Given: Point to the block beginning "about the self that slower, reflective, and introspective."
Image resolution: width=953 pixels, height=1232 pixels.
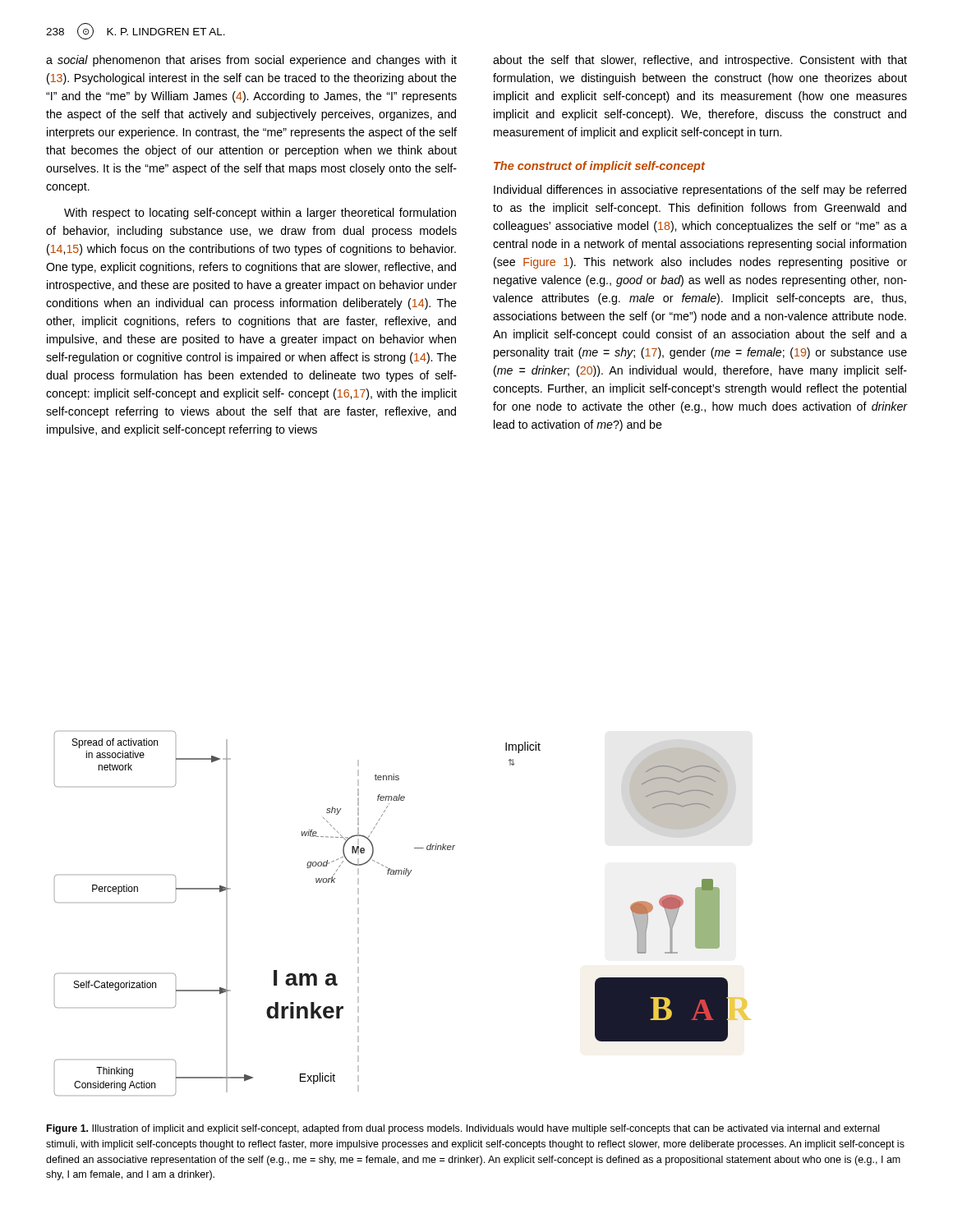Looking at the screenshot, I should tap(700, 96).
